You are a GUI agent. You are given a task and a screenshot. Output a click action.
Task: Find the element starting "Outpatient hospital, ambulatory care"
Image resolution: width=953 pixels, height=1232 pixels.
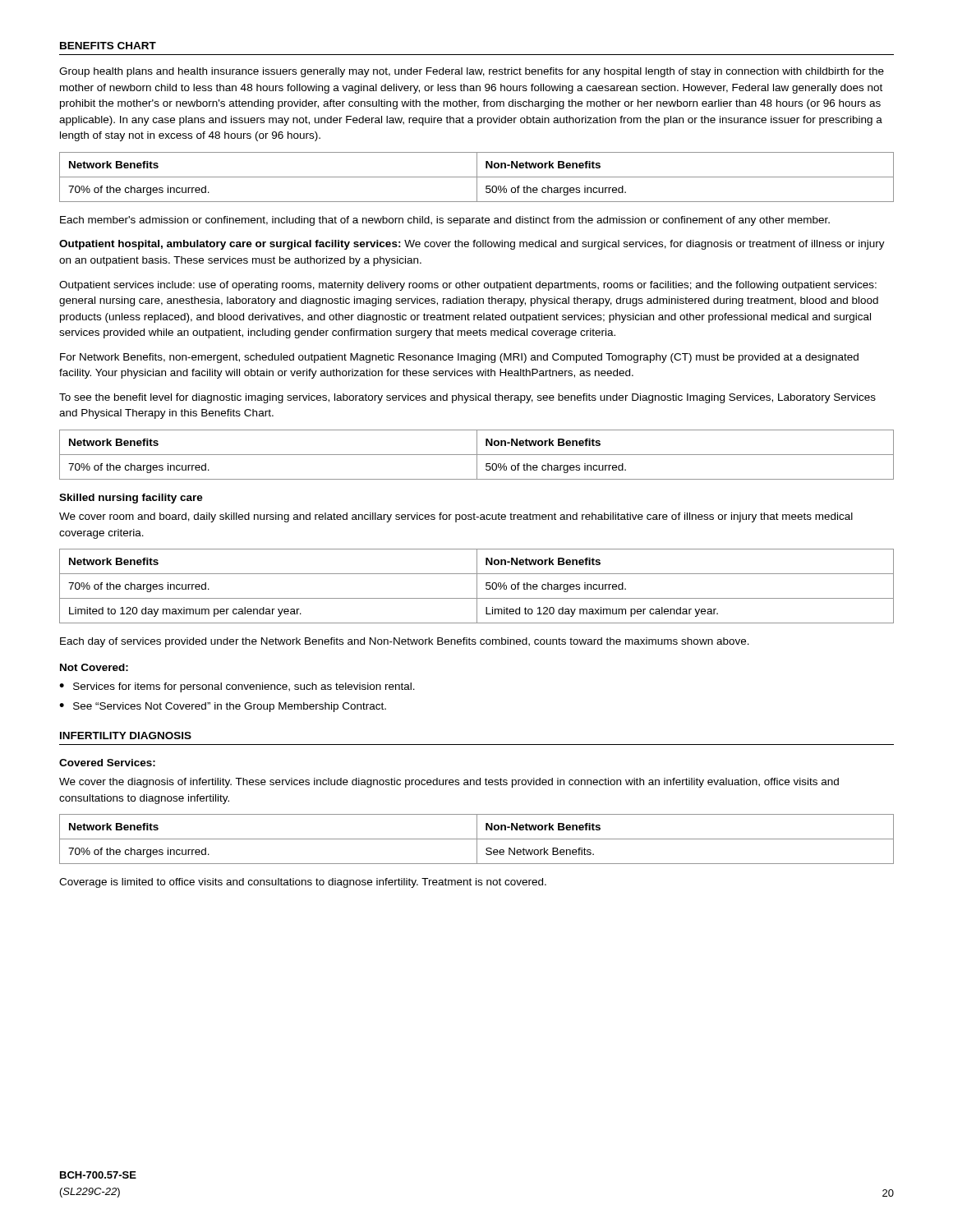tap(476, 252)
